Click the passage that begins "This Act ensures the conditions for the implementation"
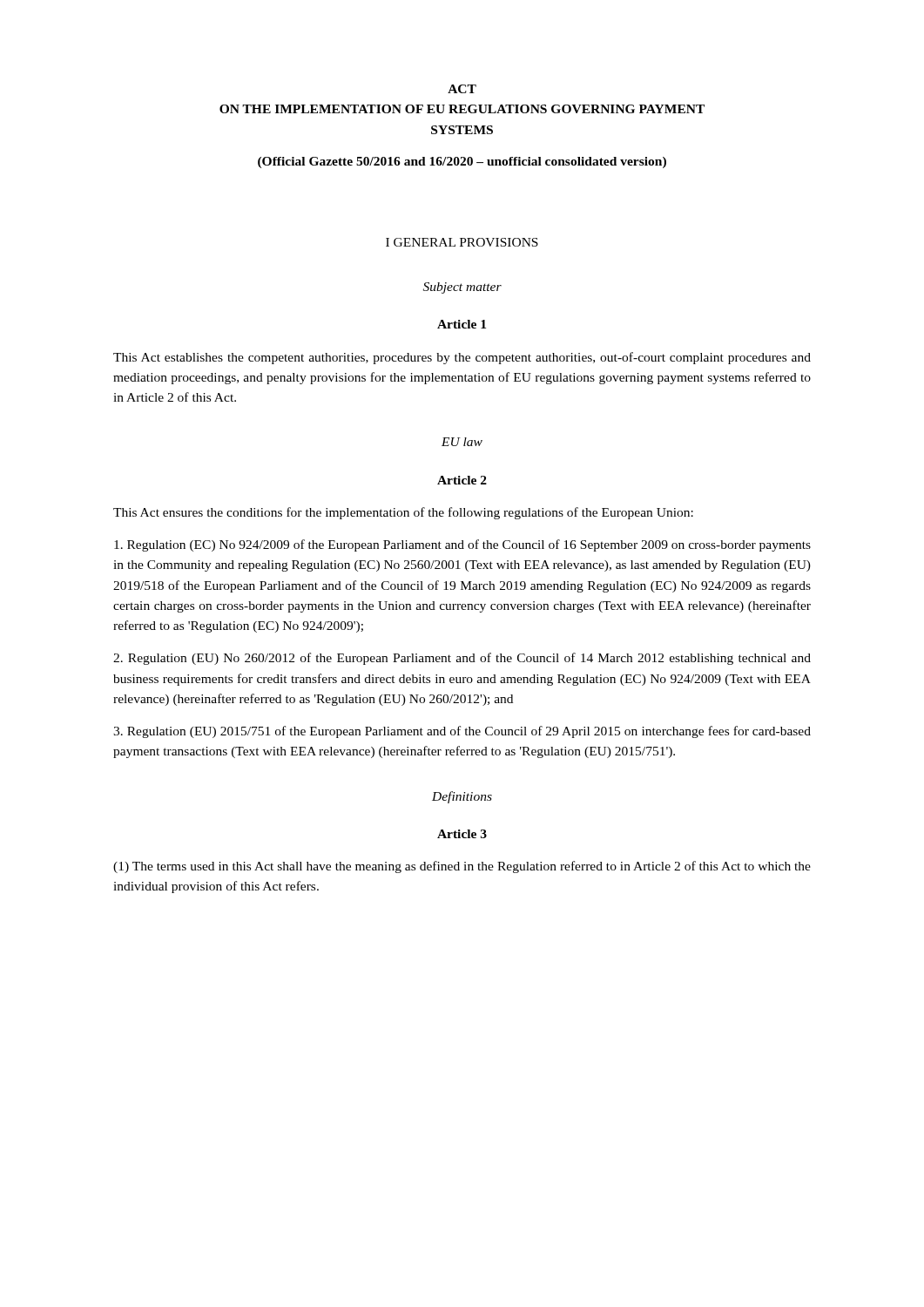This screenshot has height=1307, width=924. [x=404, y=512]
